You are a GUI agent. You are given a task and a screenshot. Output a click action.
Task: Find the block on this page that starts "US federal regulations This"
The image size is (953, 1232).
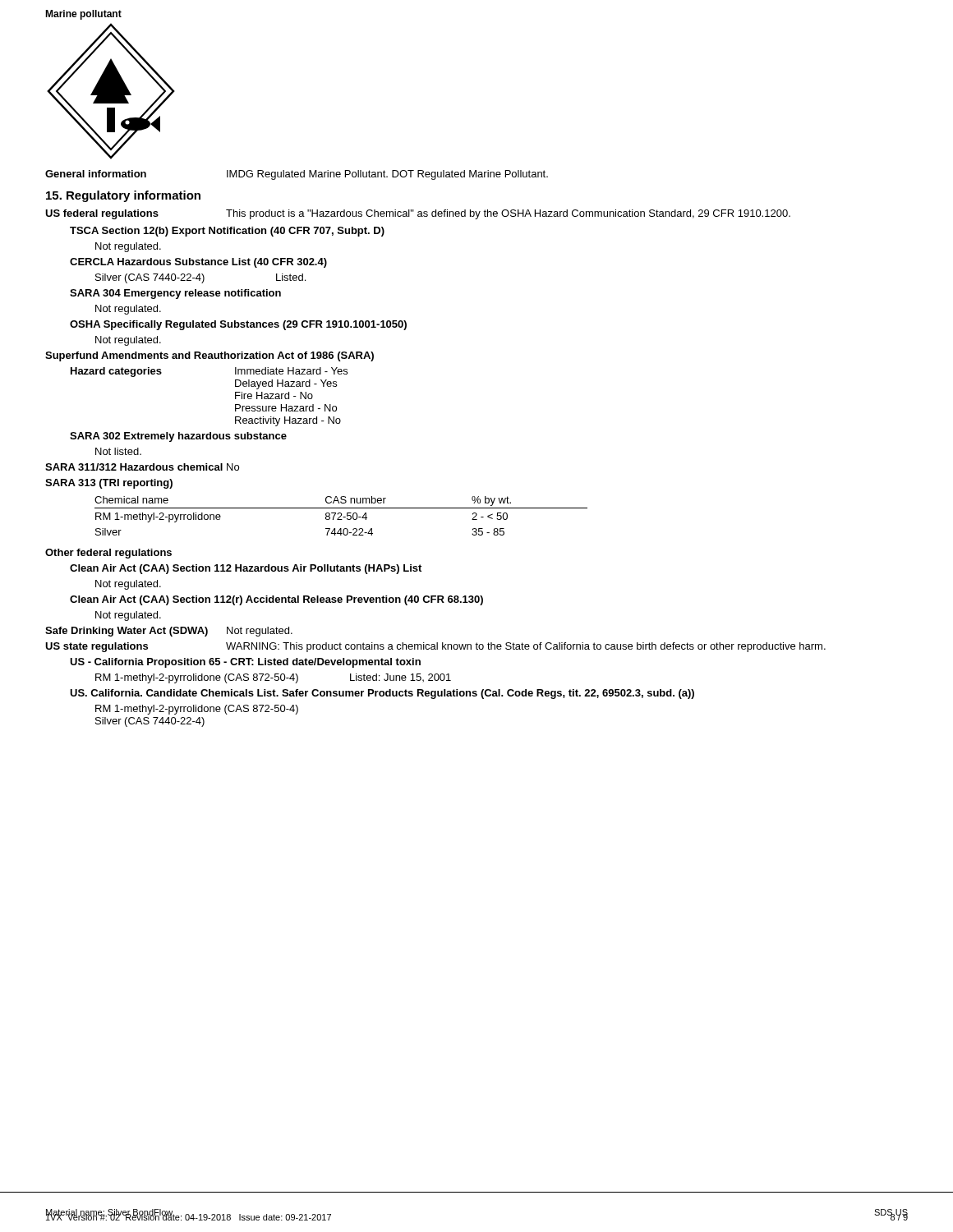click(x=476, y=213)
